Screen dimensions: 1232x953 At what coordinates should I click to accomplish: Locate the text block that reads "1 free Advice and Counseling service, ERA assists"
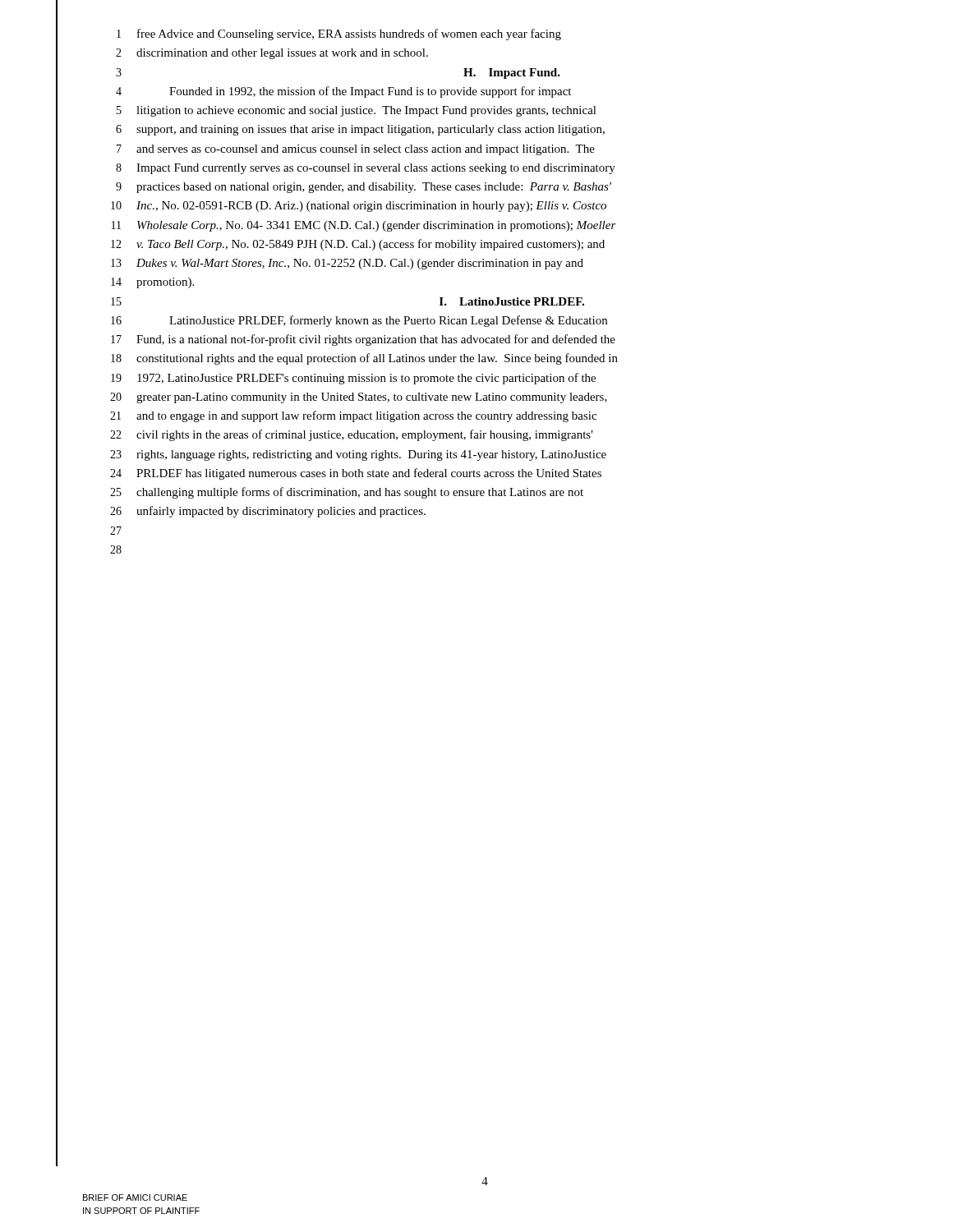[x=485, y=44]
